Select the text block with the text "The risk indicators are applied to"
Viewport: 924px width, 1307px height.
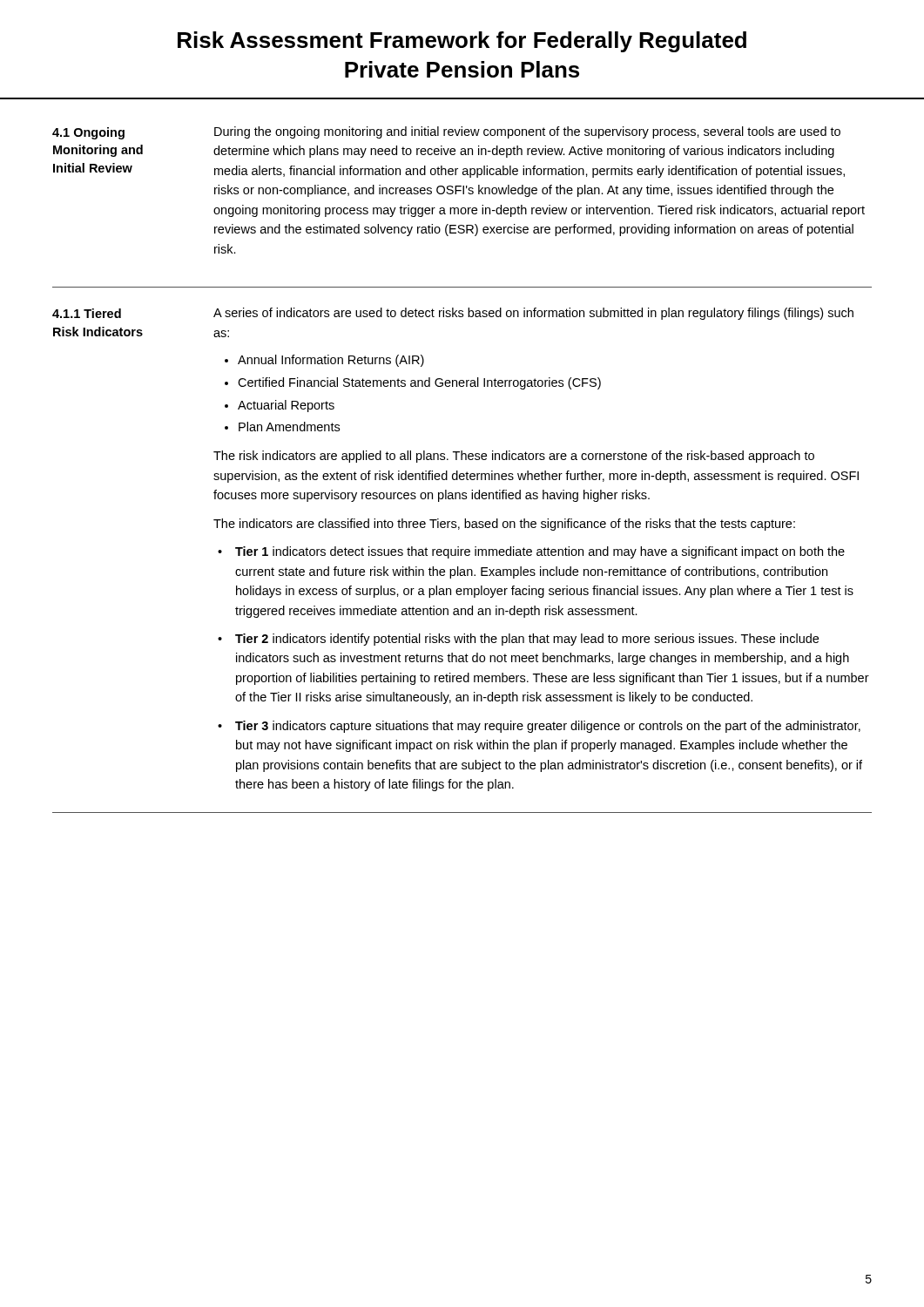[543, 476]
